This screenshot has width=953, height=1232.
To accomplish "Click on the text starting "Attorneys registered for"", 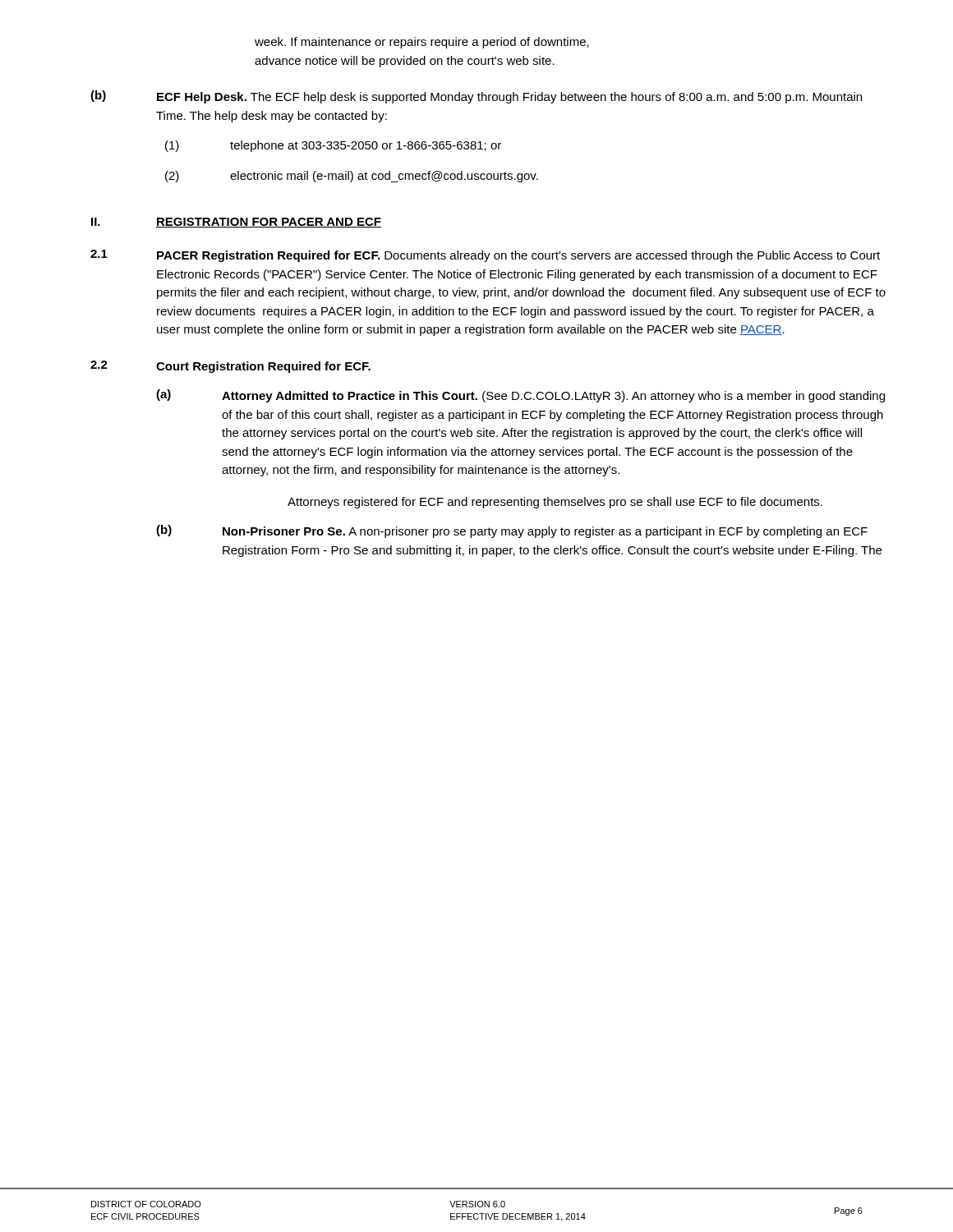I will [x=555, y=501].
